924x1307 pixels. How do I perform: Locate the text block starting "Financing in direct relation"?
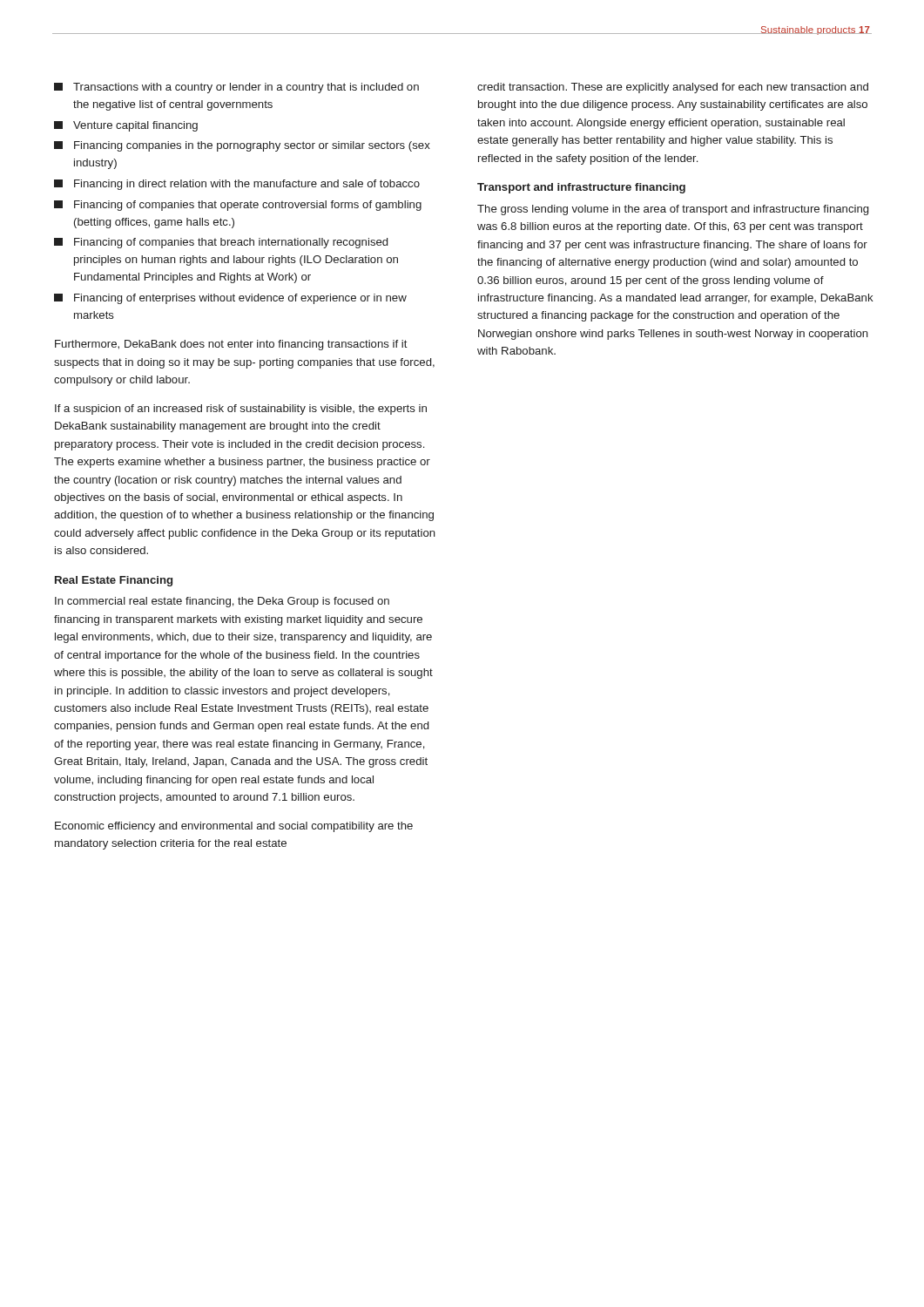(x=246, y=184)
